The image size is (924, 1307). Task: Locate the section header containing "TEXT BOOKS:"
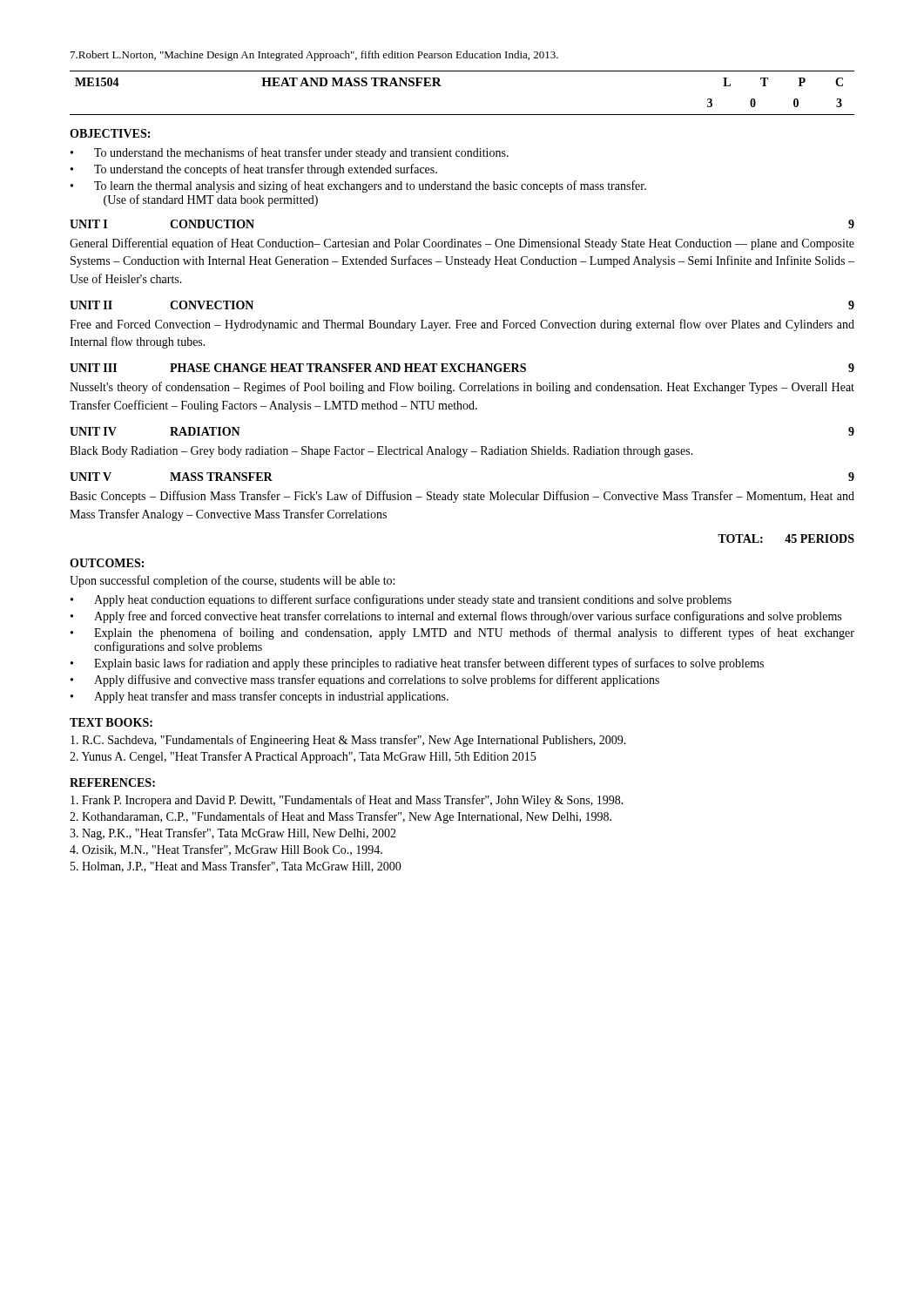point(111,723)
